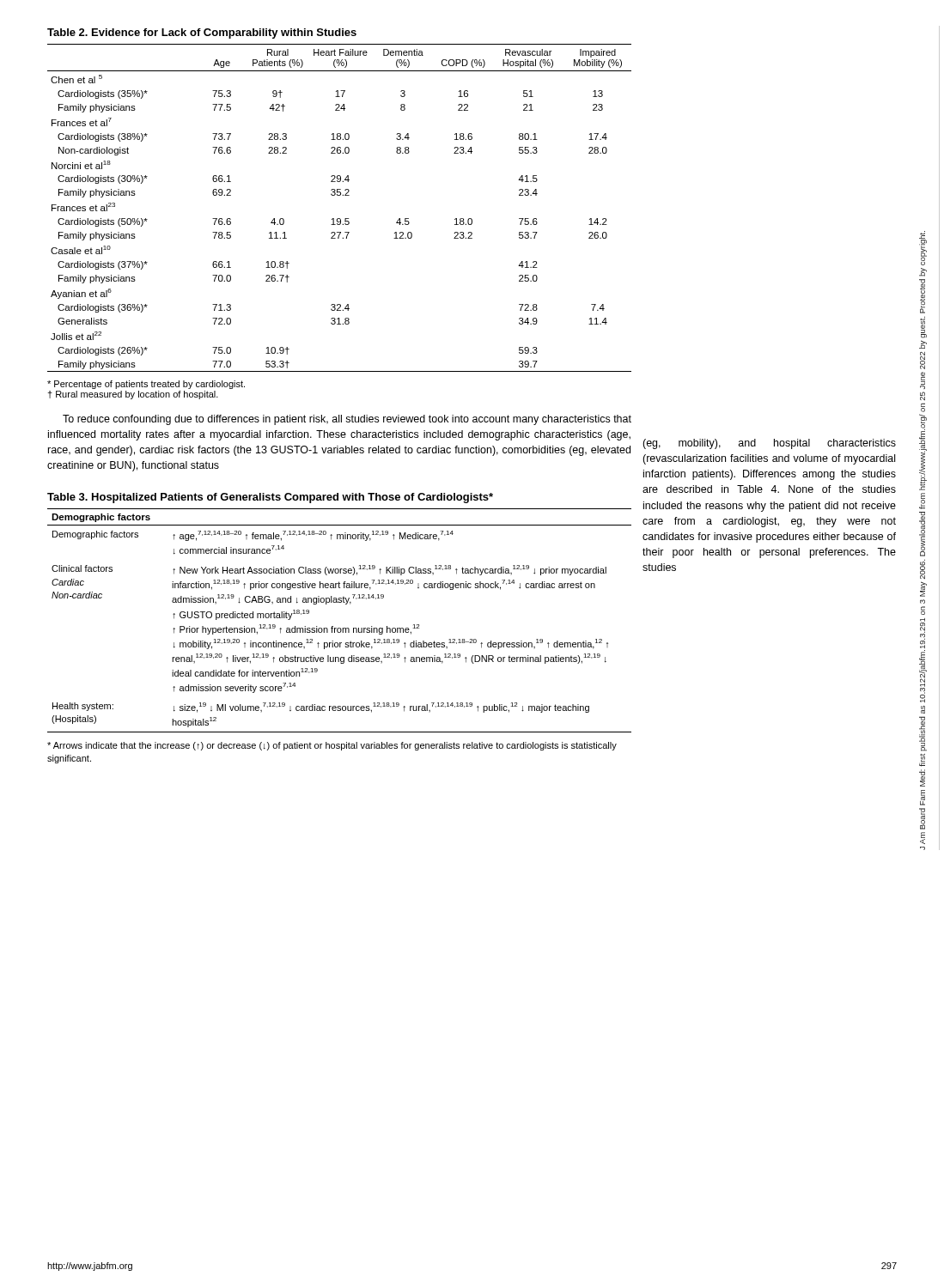Click the passage that begins "Arrows indicate that the increase (↑)"
Screen dimensions: 1288x944
332,752
